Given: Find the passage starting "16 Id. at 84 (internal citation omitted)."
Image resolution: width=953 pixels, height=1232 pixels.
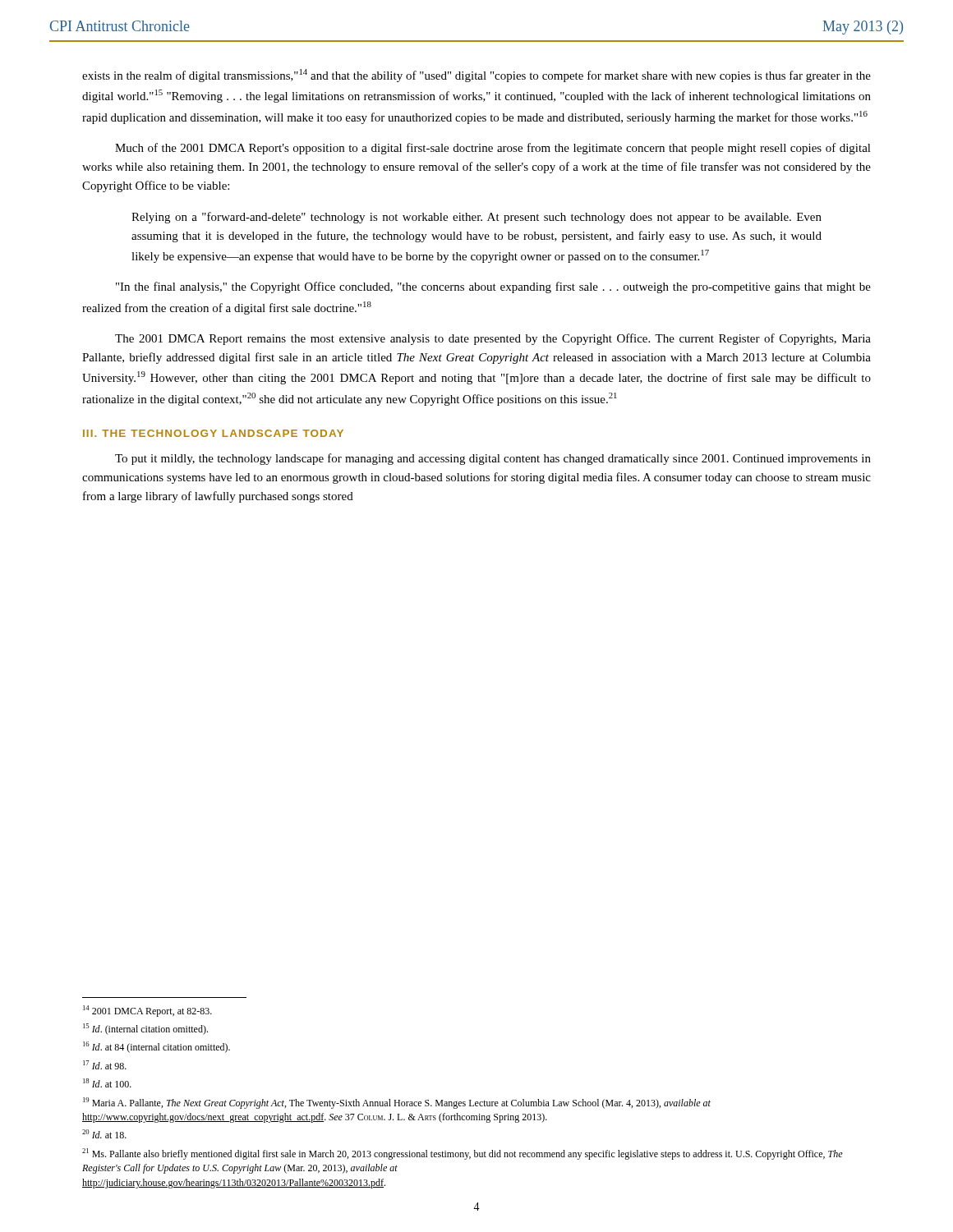Looking at the screenshot, I should [x=156, y=1047].
